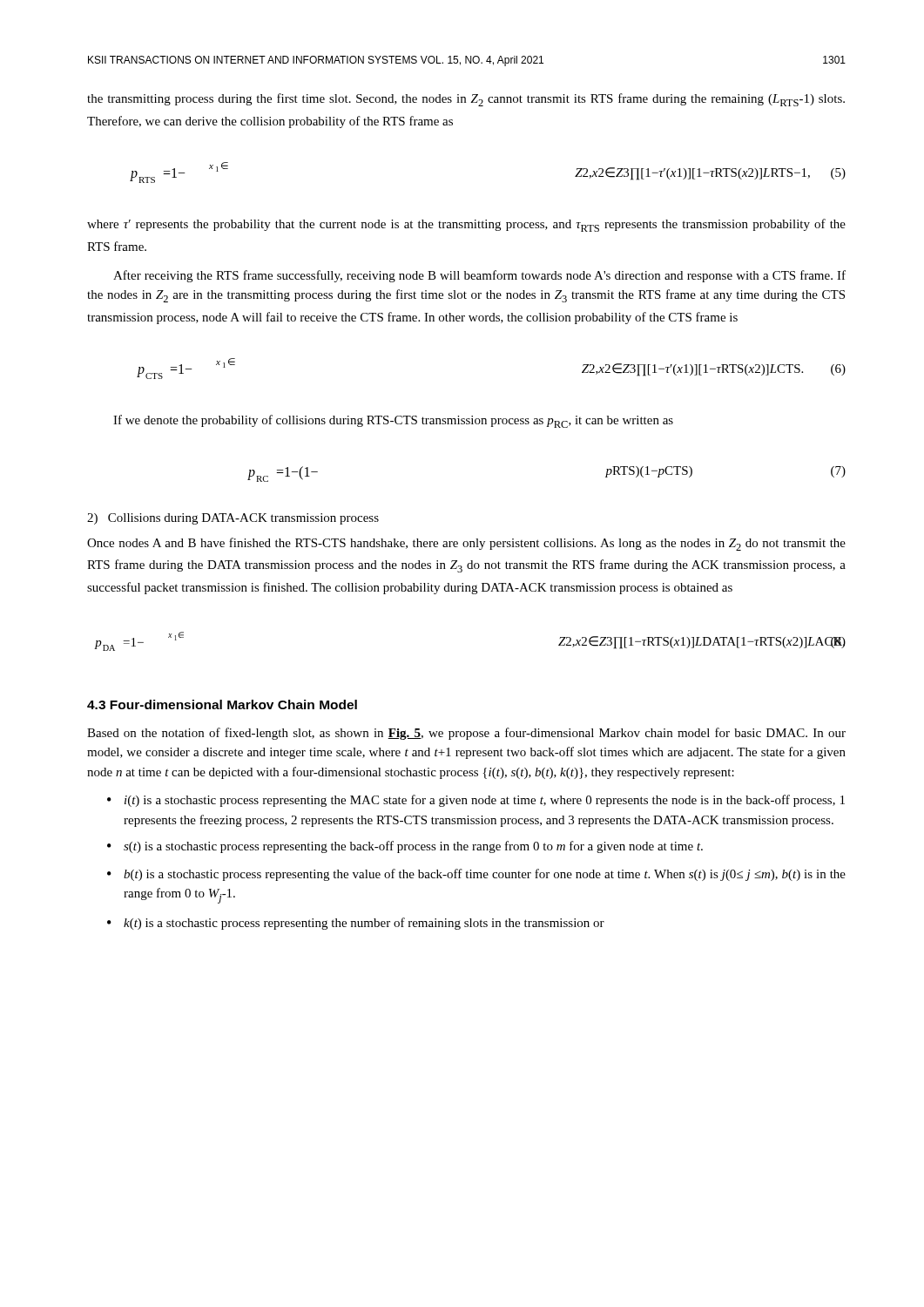The width and height of the screenshot is (924, 1307).
Task: Find the list item that says "• i(t) is a stochastic process representing"
Action: tap(476, 810)
